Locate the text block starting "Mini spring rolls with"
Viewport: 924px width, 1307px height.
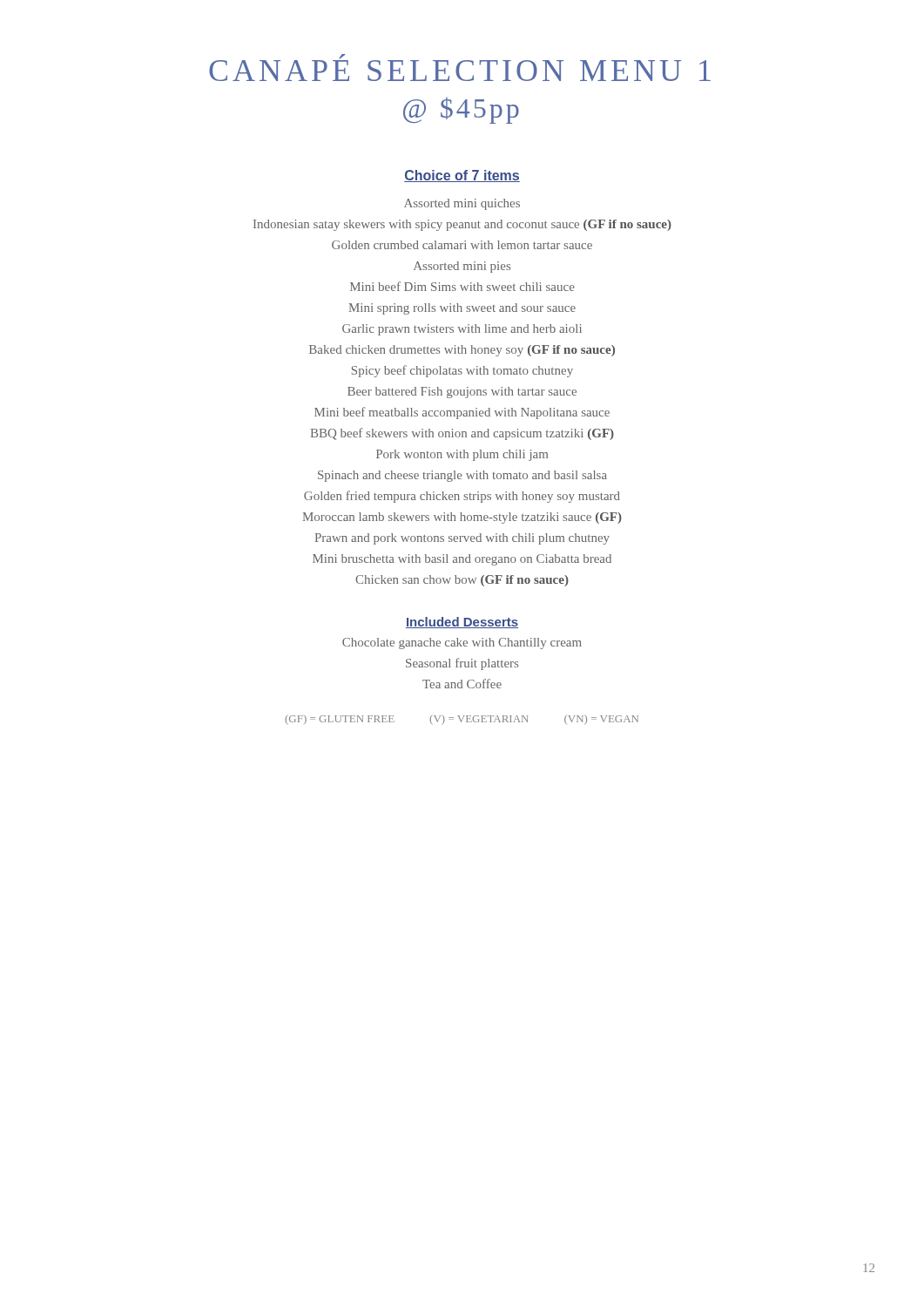click(x=462, y=308)
